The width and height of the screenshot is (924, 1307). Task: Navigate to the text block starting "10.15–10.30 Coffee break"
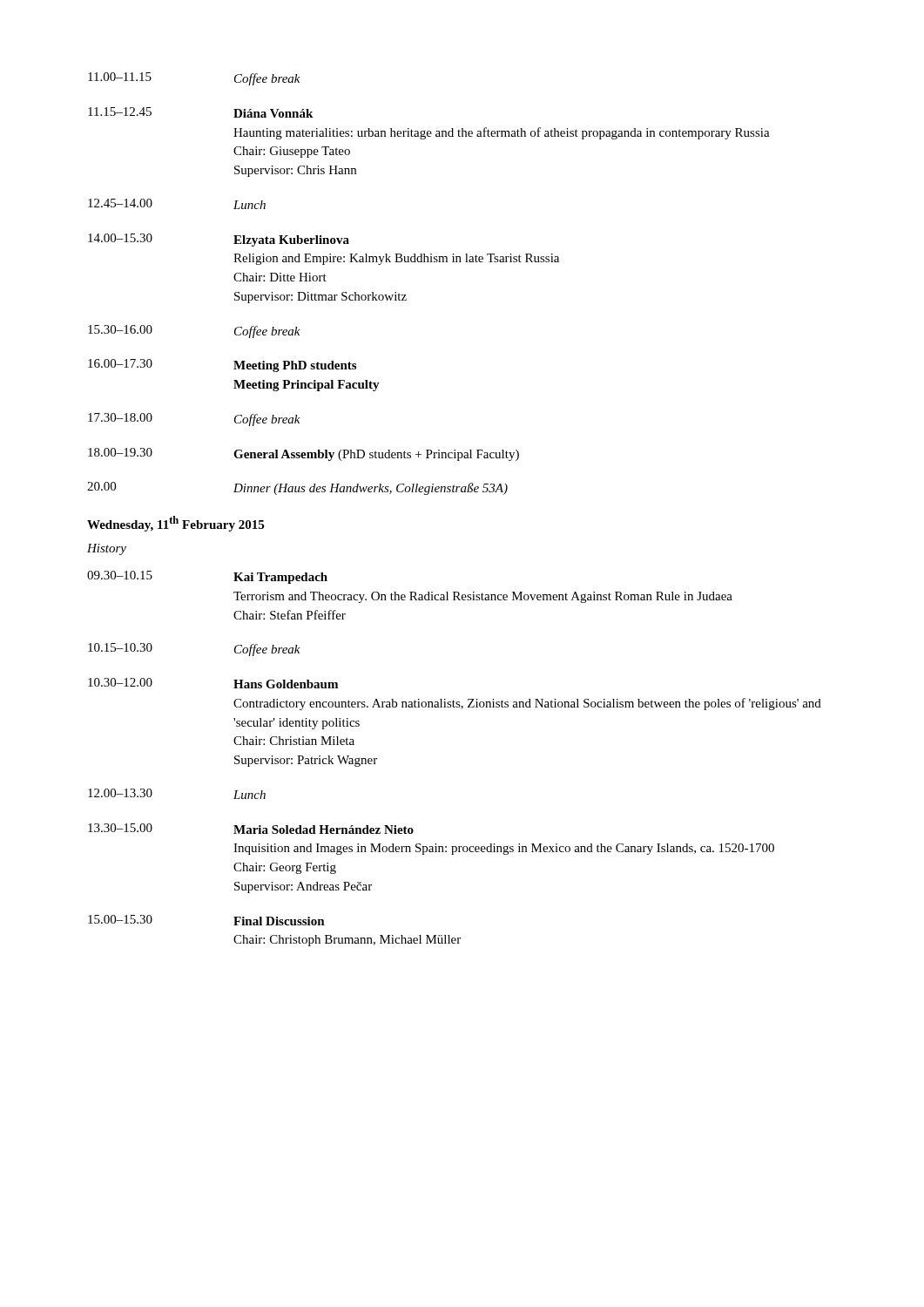pos(120,649)
